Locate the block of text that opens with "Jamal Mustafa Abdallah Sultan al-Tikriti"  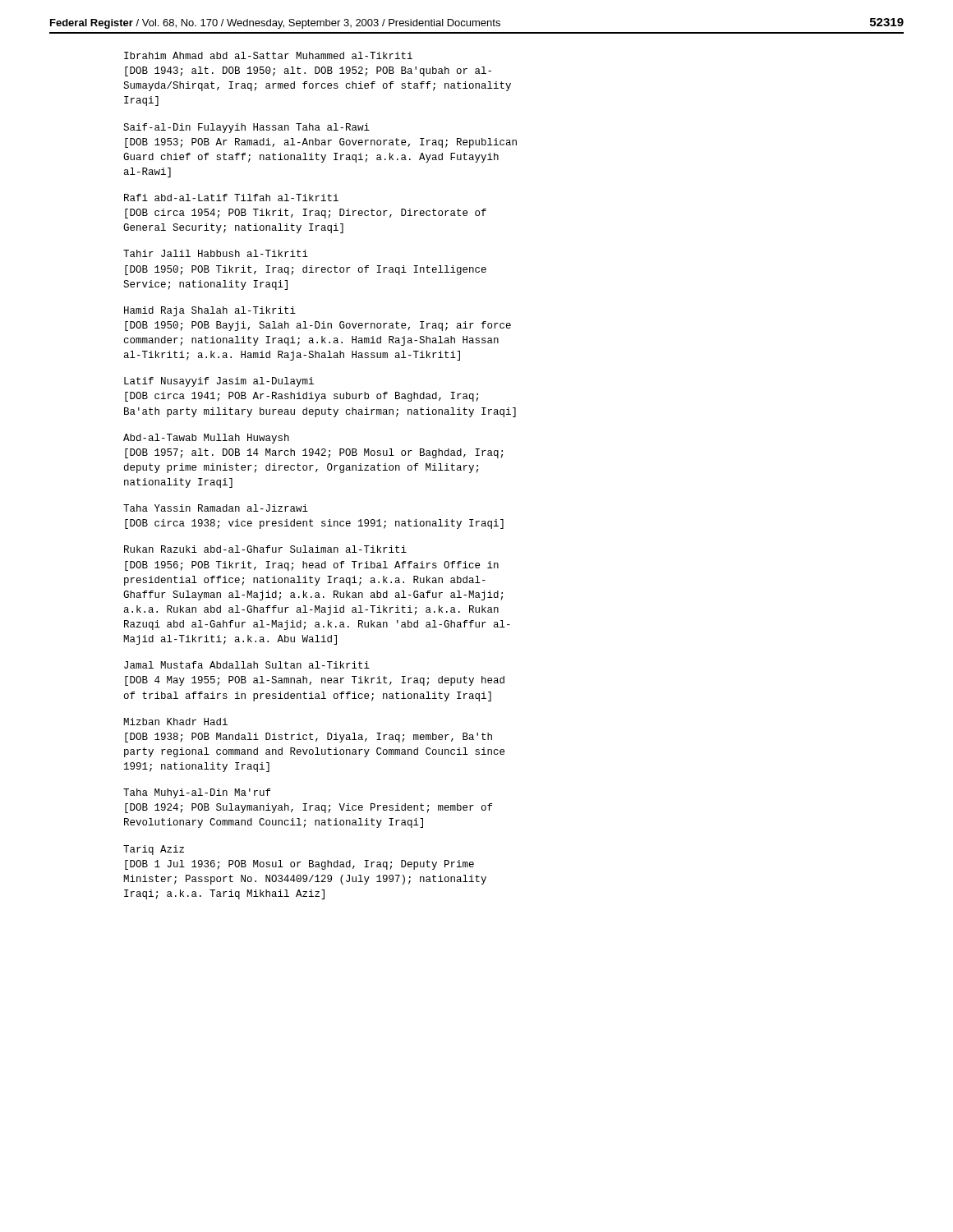click(x=314, y=681)
